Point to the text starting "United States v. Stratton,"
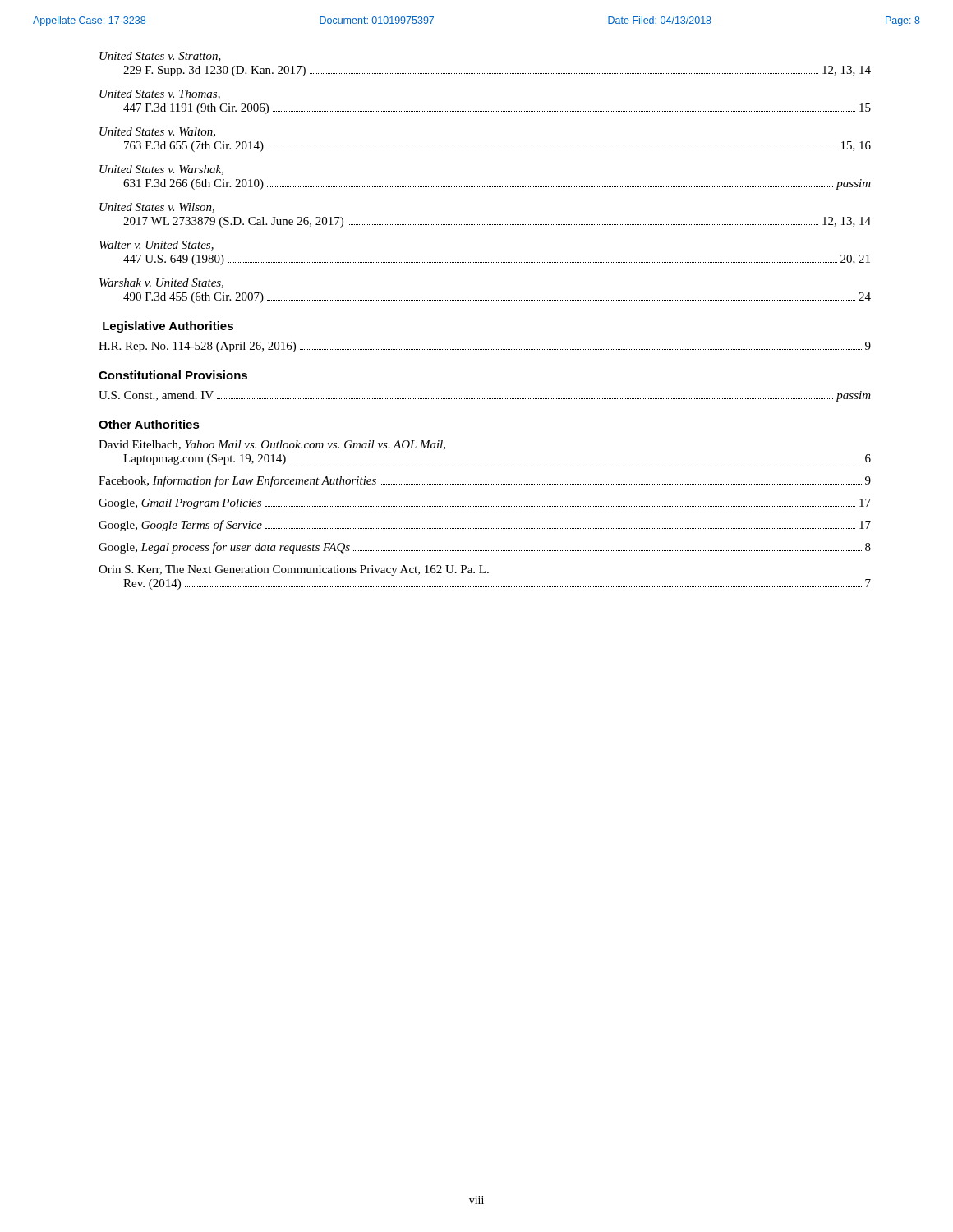Screen dimensions: 1232x953 pos(485,63)
